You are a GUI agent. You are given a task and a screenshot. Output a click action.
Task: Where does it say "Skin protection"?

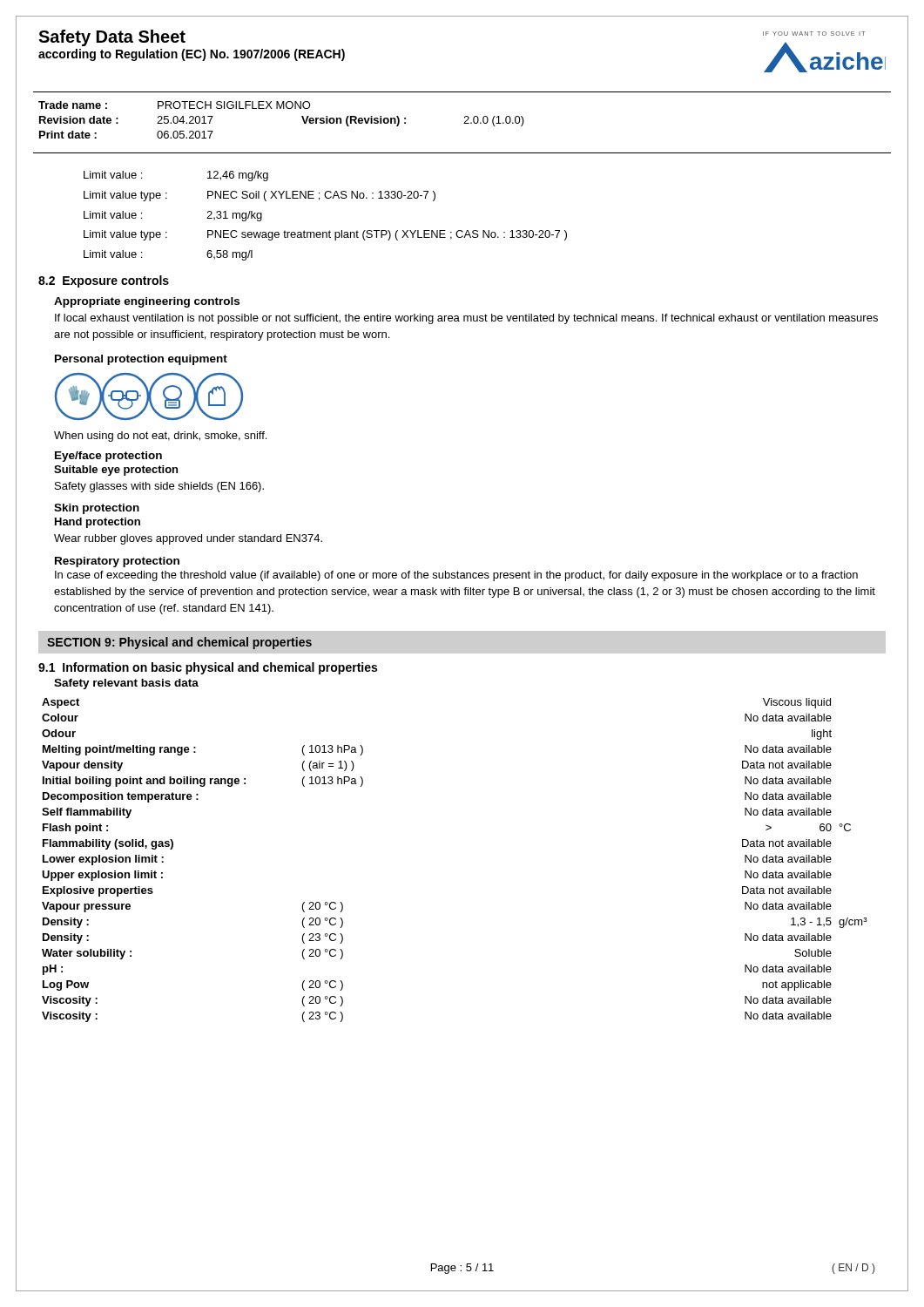(97, 508)
